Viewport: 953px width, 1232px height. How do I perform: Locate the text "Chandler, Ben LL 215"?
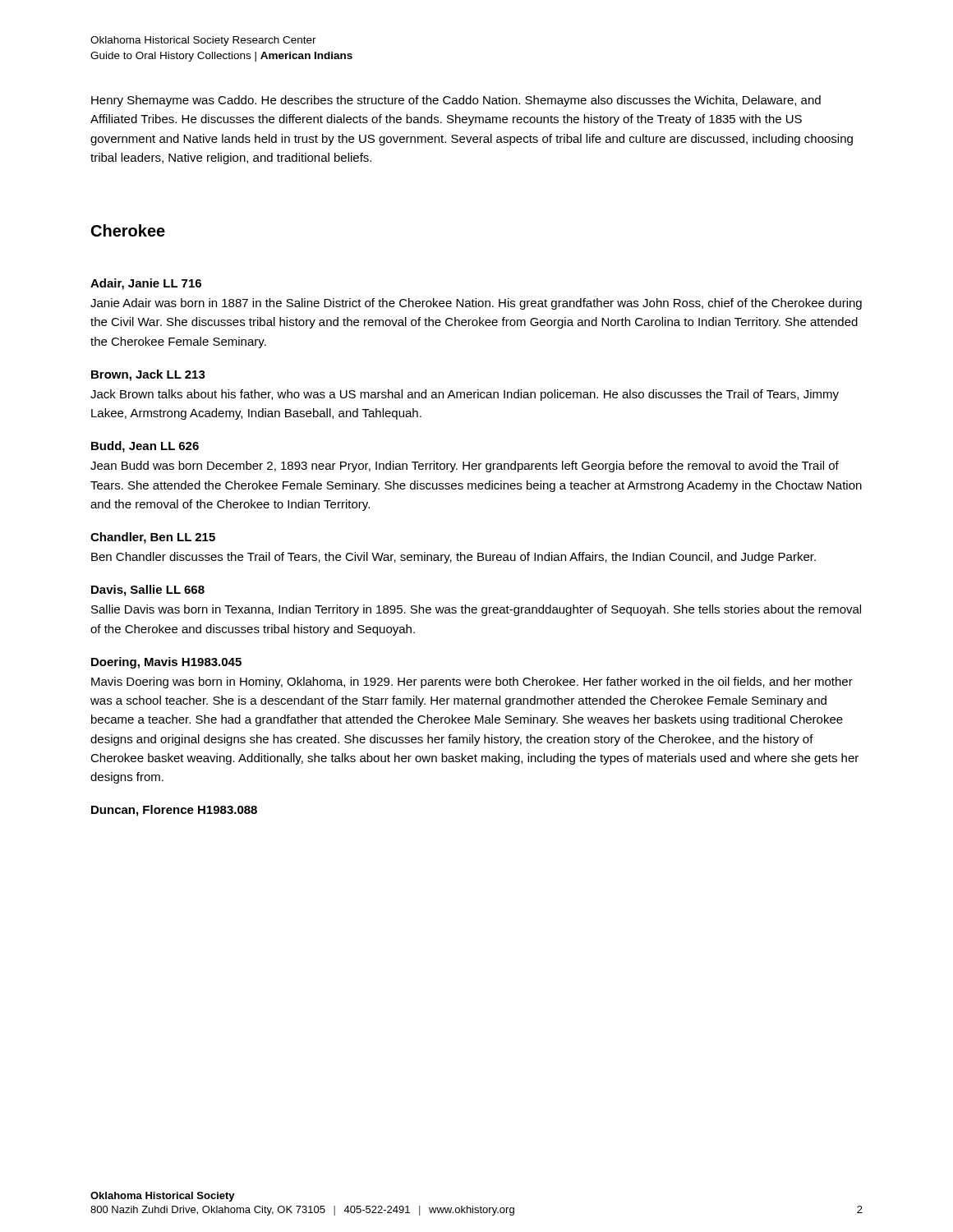click(153, 537)
